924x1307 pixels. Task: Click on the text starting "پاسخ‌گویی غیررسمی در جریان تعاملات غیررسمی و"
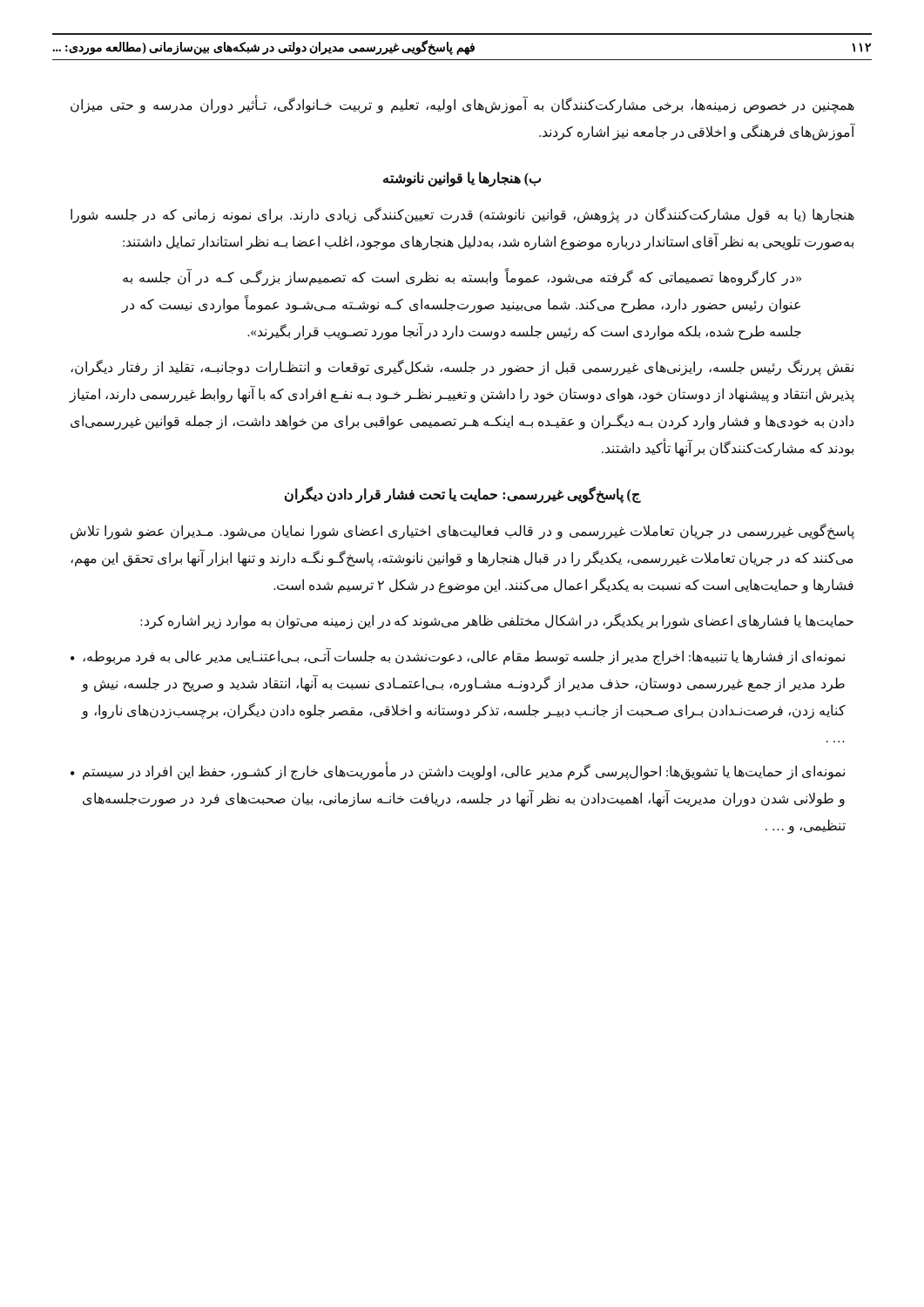coord(462,558)
